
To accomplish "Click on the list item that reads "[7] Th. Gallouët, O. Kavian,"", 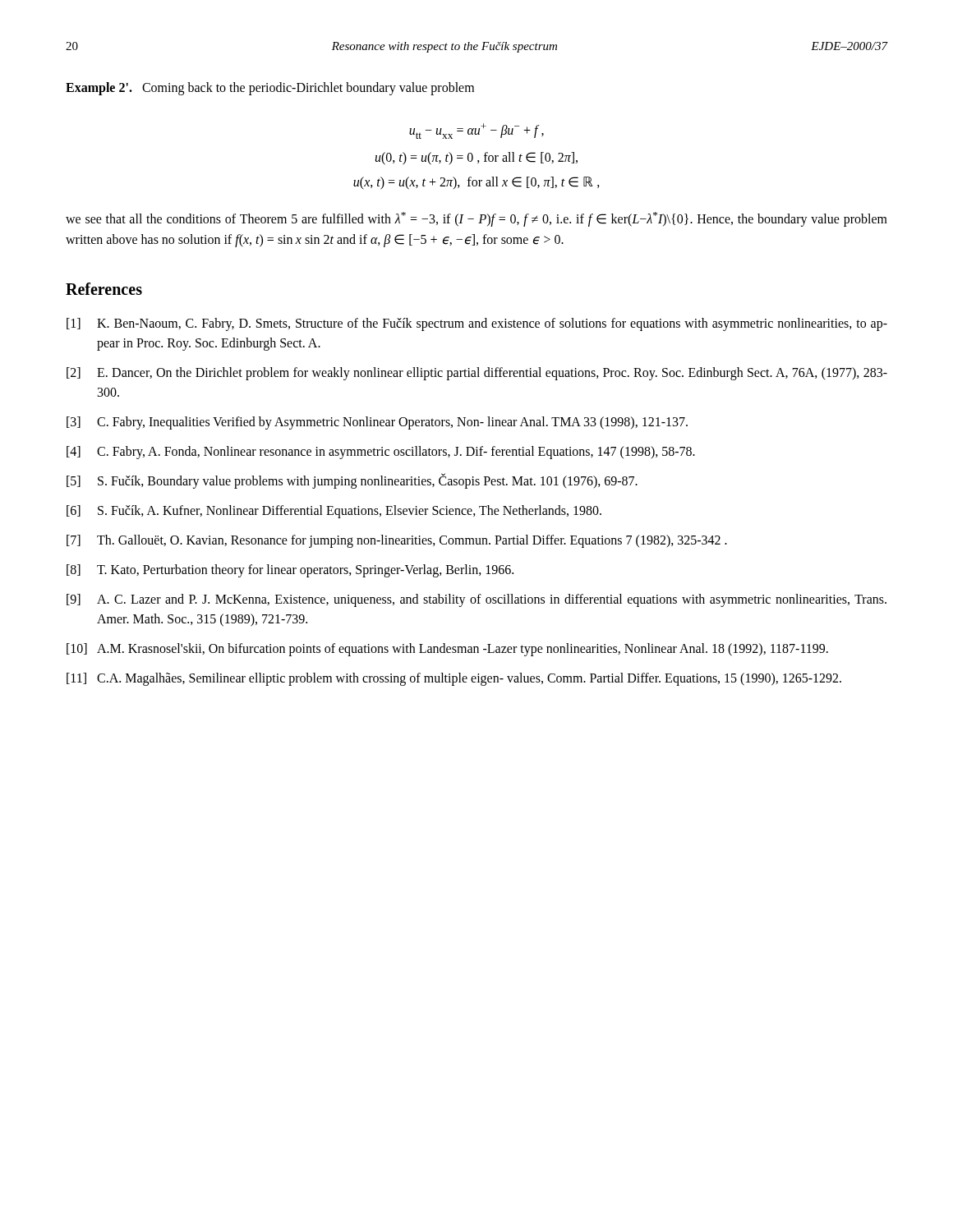I will pyautogui.click(x=476, y=540).
